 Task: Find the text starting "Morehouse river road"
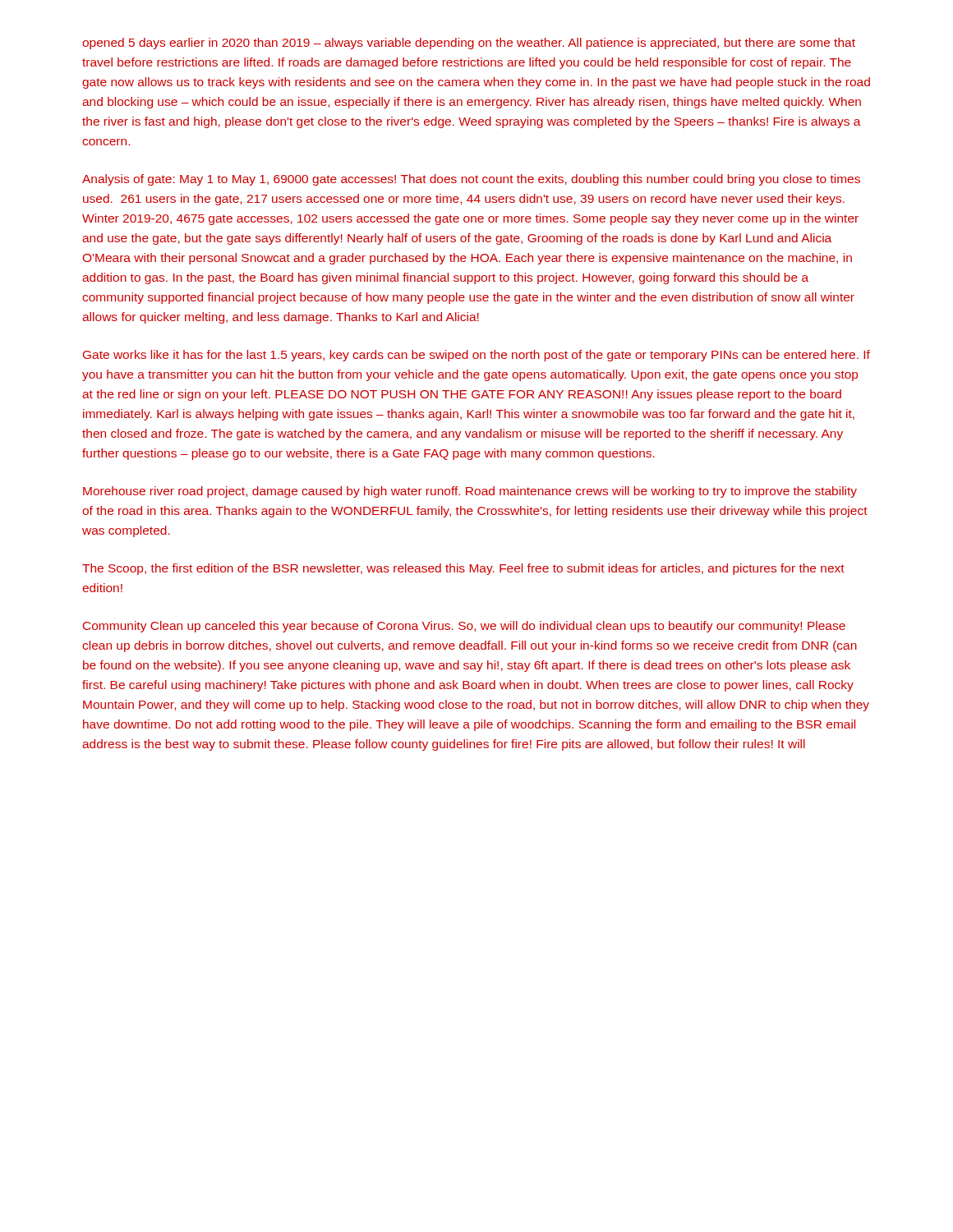[x=475, y=511]
